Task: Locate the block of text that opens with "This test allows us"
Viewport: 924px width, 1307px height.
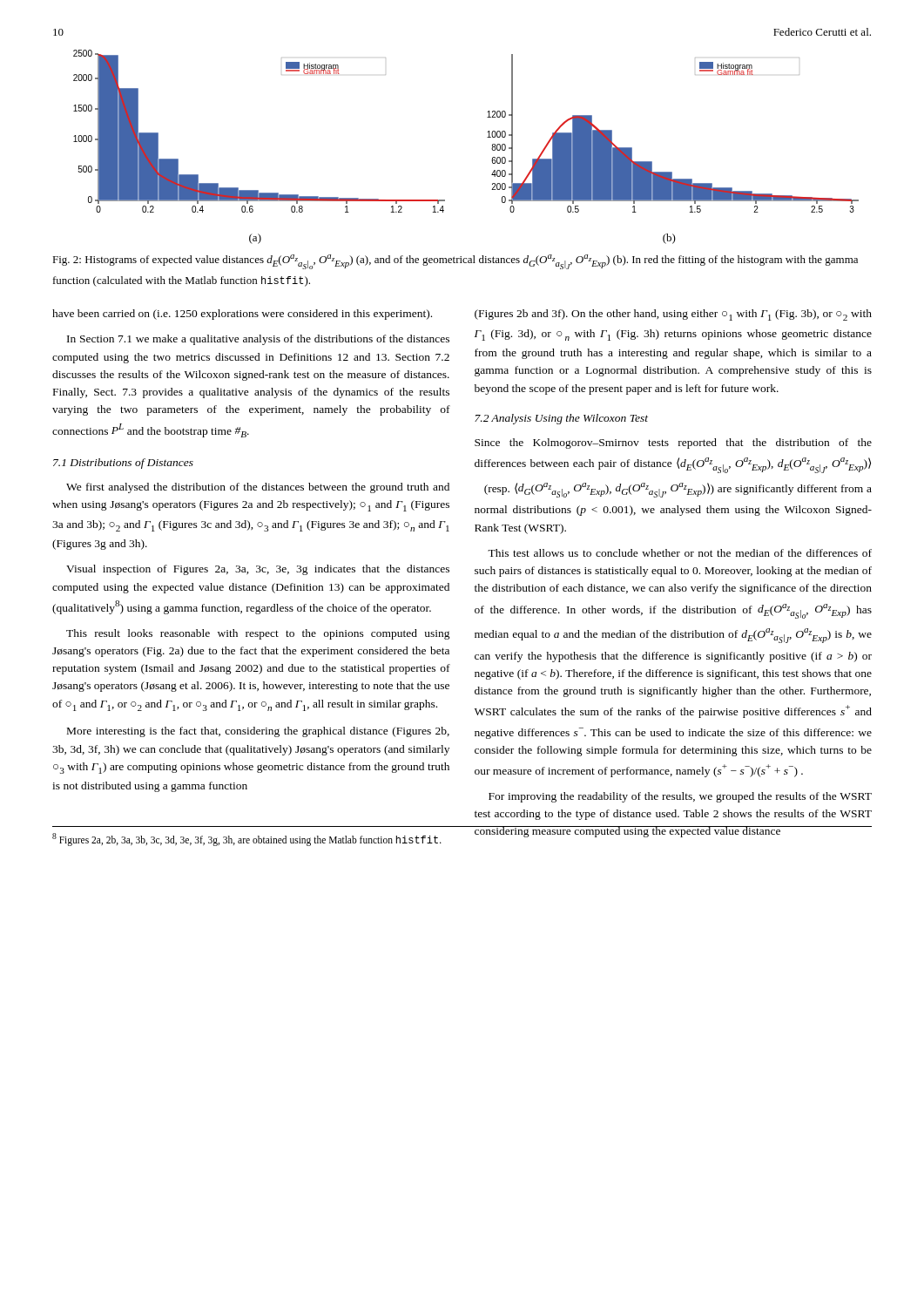Action: tap(673, 662)
